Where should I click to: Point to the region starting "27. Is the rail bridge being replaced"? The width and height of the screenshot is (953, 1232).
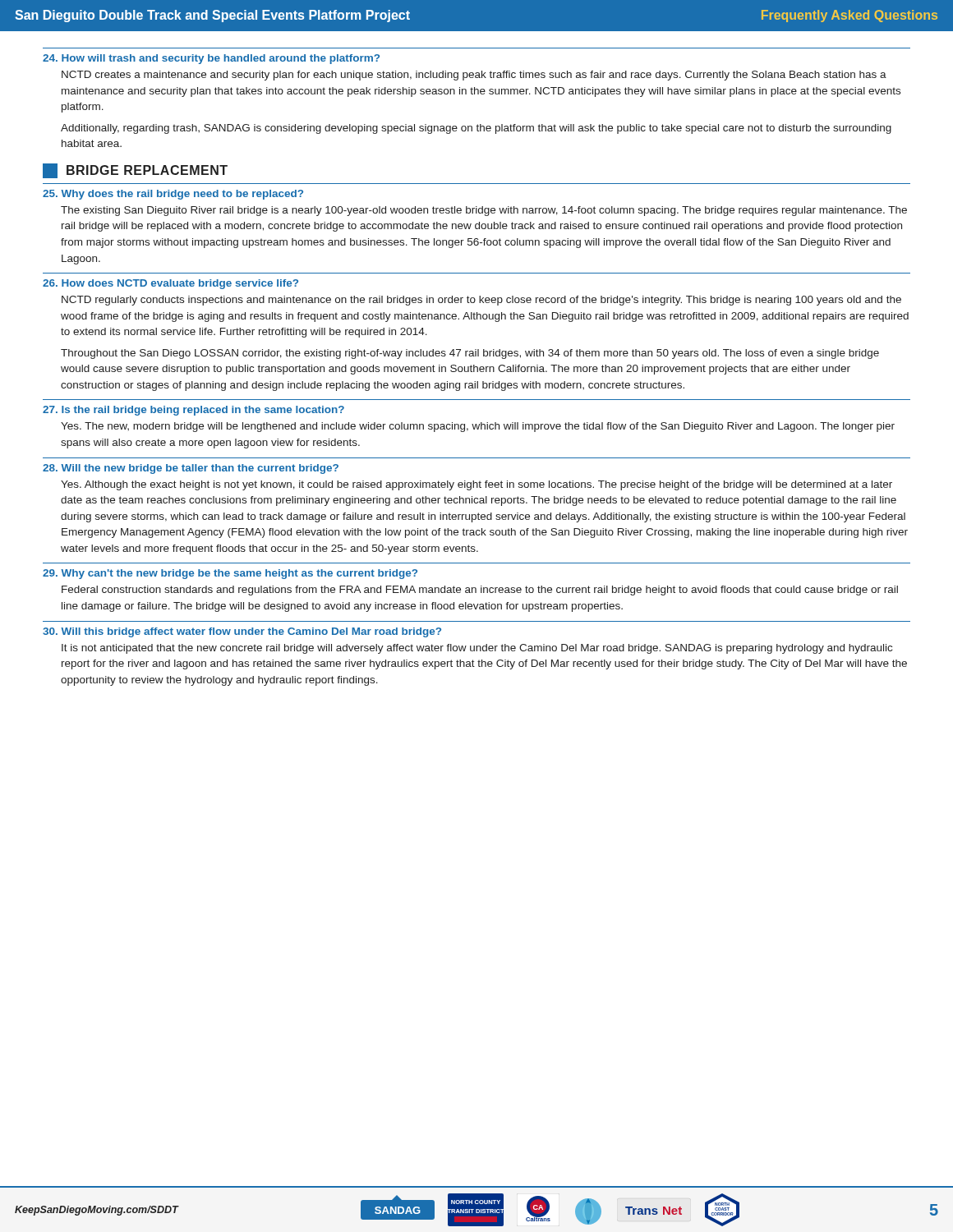coord(476,408)
